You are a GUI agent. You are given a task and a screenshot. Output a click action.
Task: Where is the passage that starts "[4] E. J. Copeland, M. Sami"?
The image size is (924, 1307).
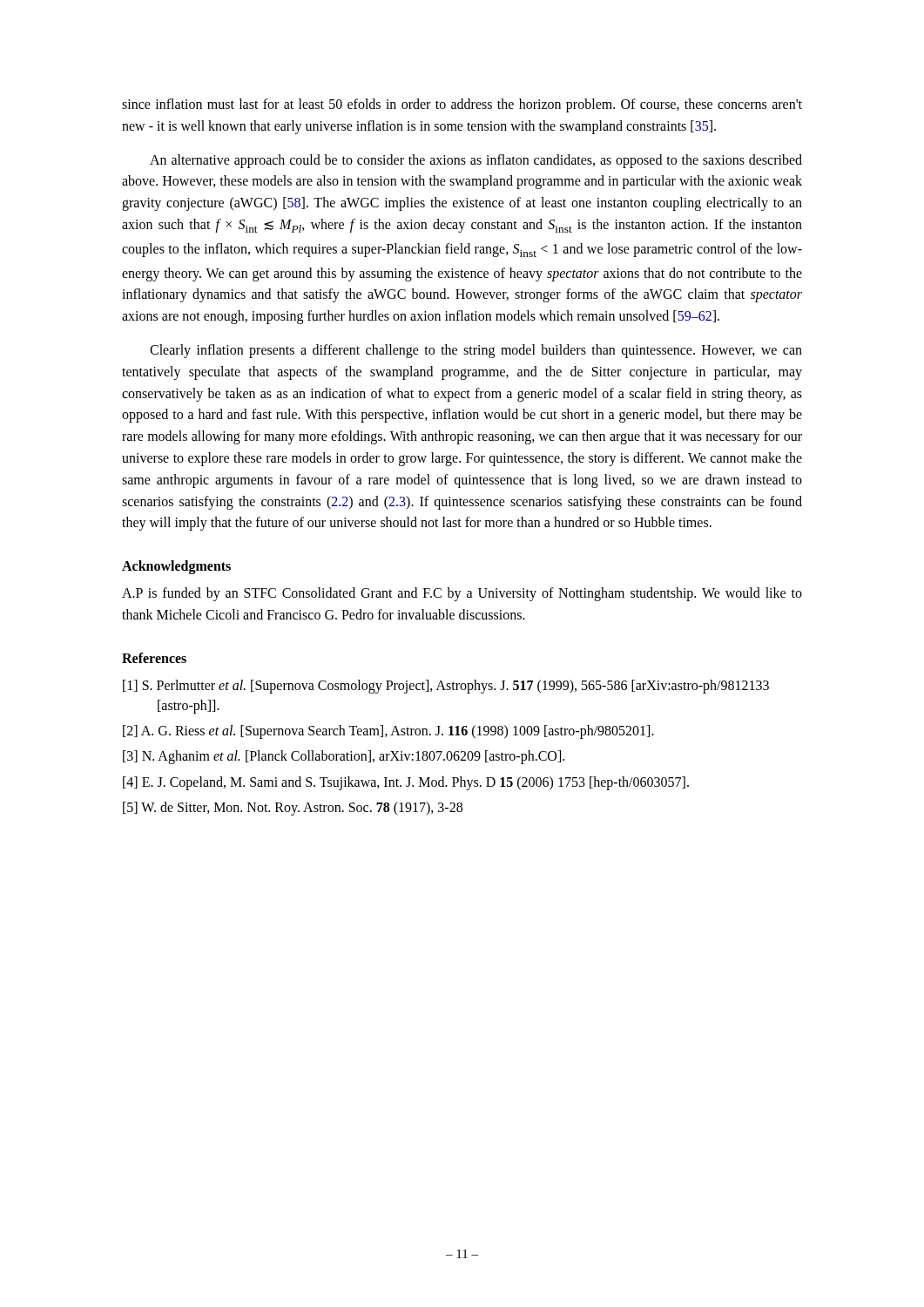[x=406, y=782]
